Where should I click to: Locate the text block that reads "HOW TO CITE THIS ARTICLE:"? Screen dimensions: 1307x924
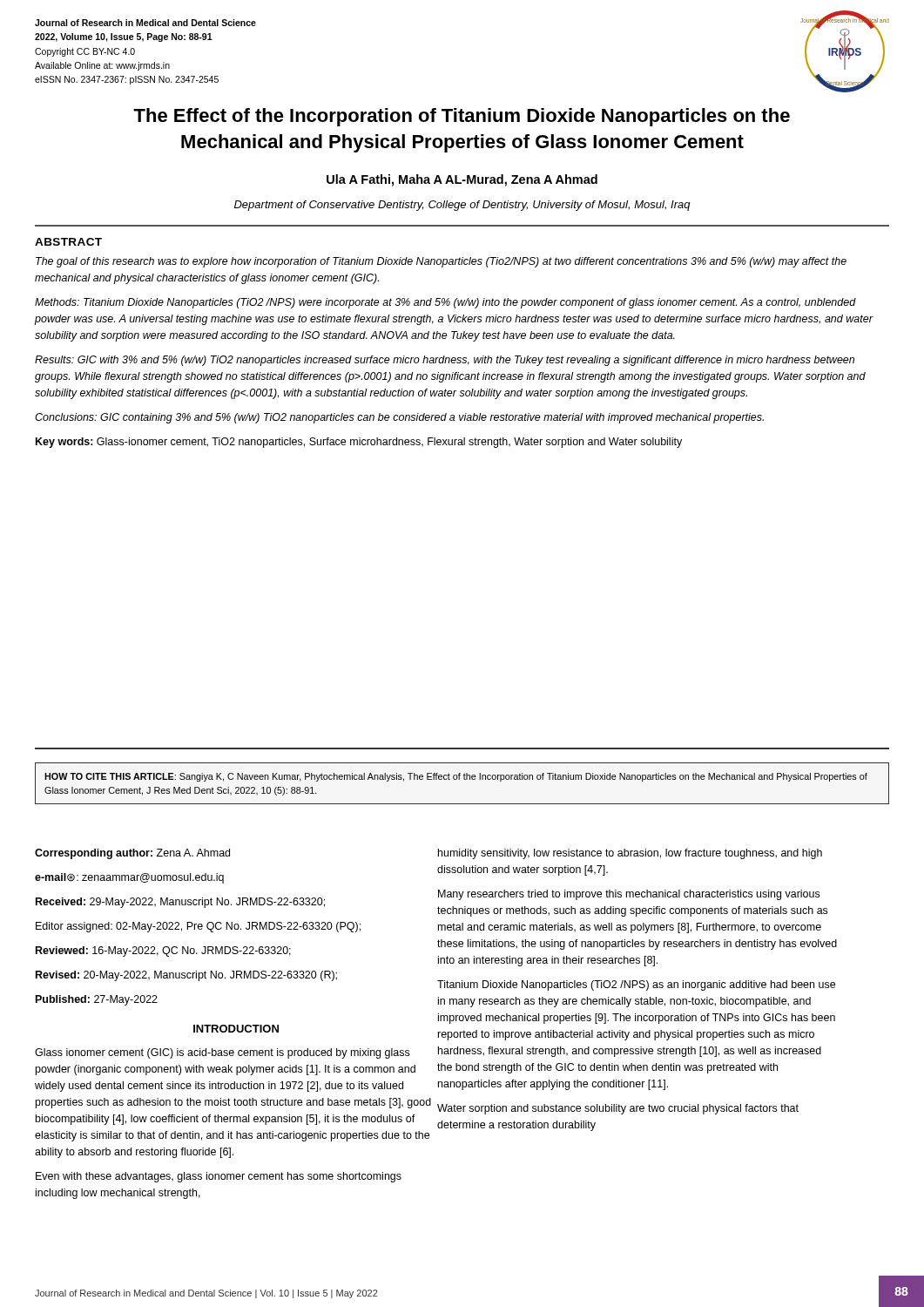[456, 783]
